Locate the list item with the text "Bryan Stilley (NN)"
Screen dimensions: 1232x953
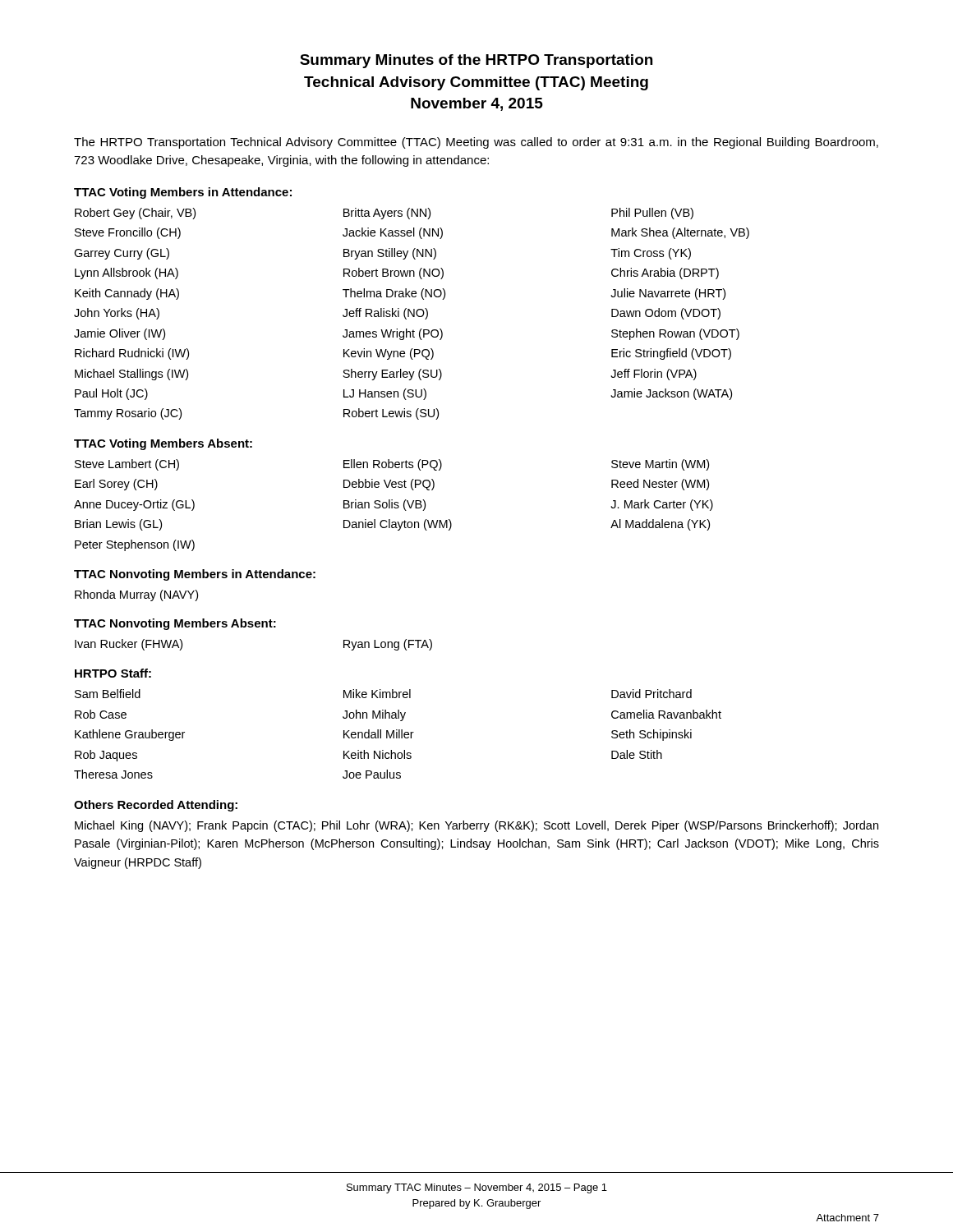tap(389, 253)
